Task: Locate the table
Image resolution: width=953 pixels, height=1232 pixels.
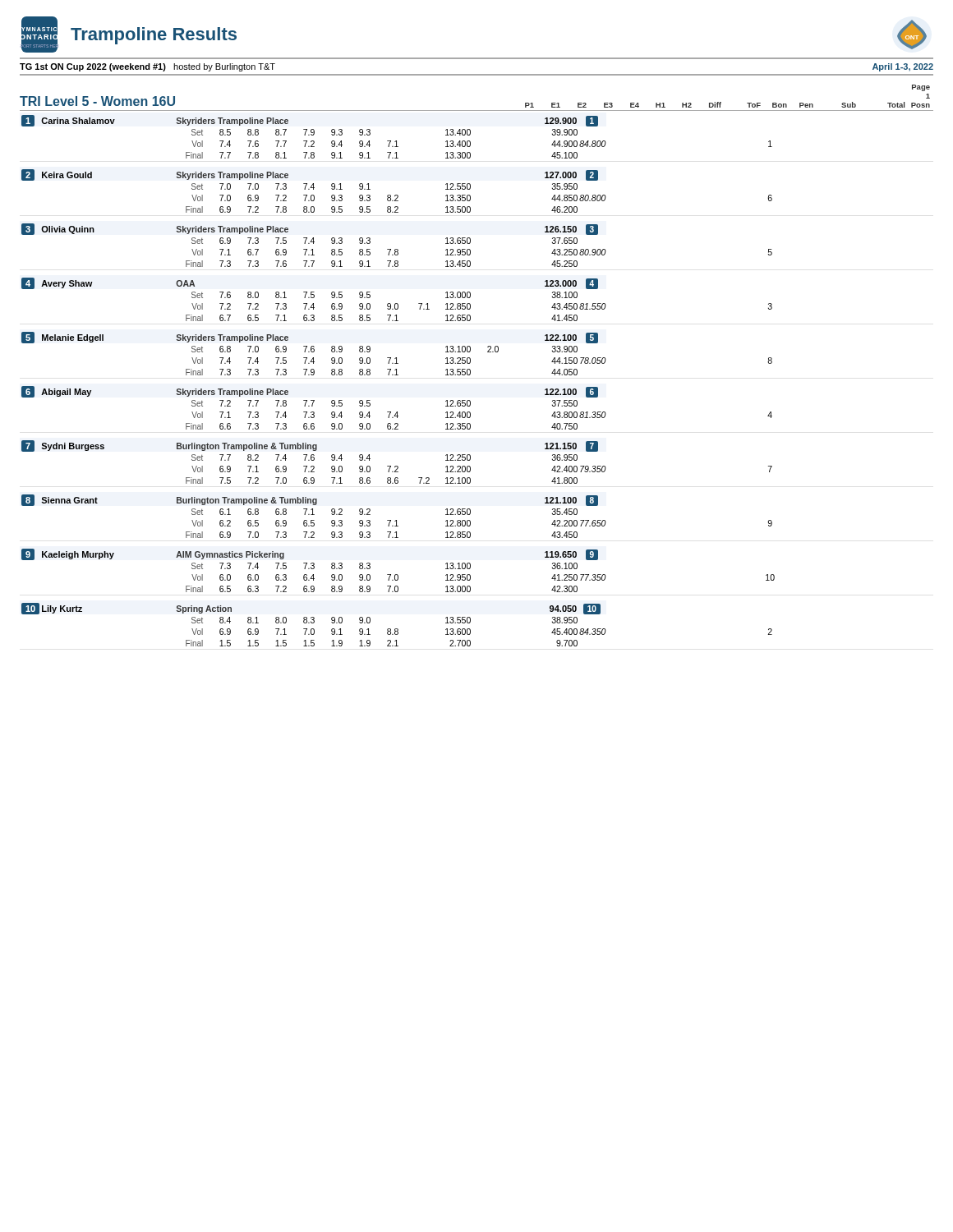Action: [476, 381]
